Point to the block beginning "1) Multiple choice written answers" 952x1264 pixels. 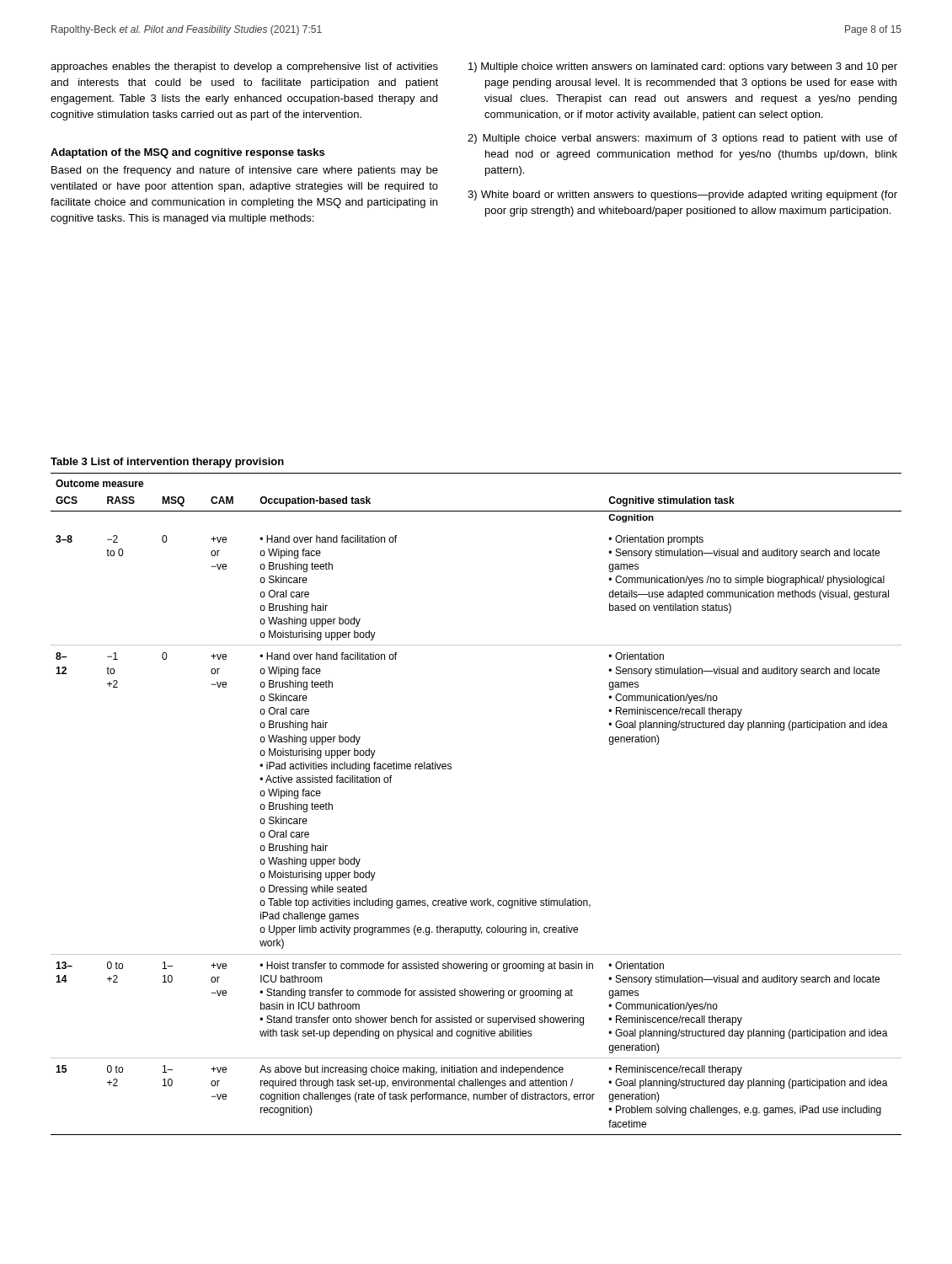(x=682, y=90)
